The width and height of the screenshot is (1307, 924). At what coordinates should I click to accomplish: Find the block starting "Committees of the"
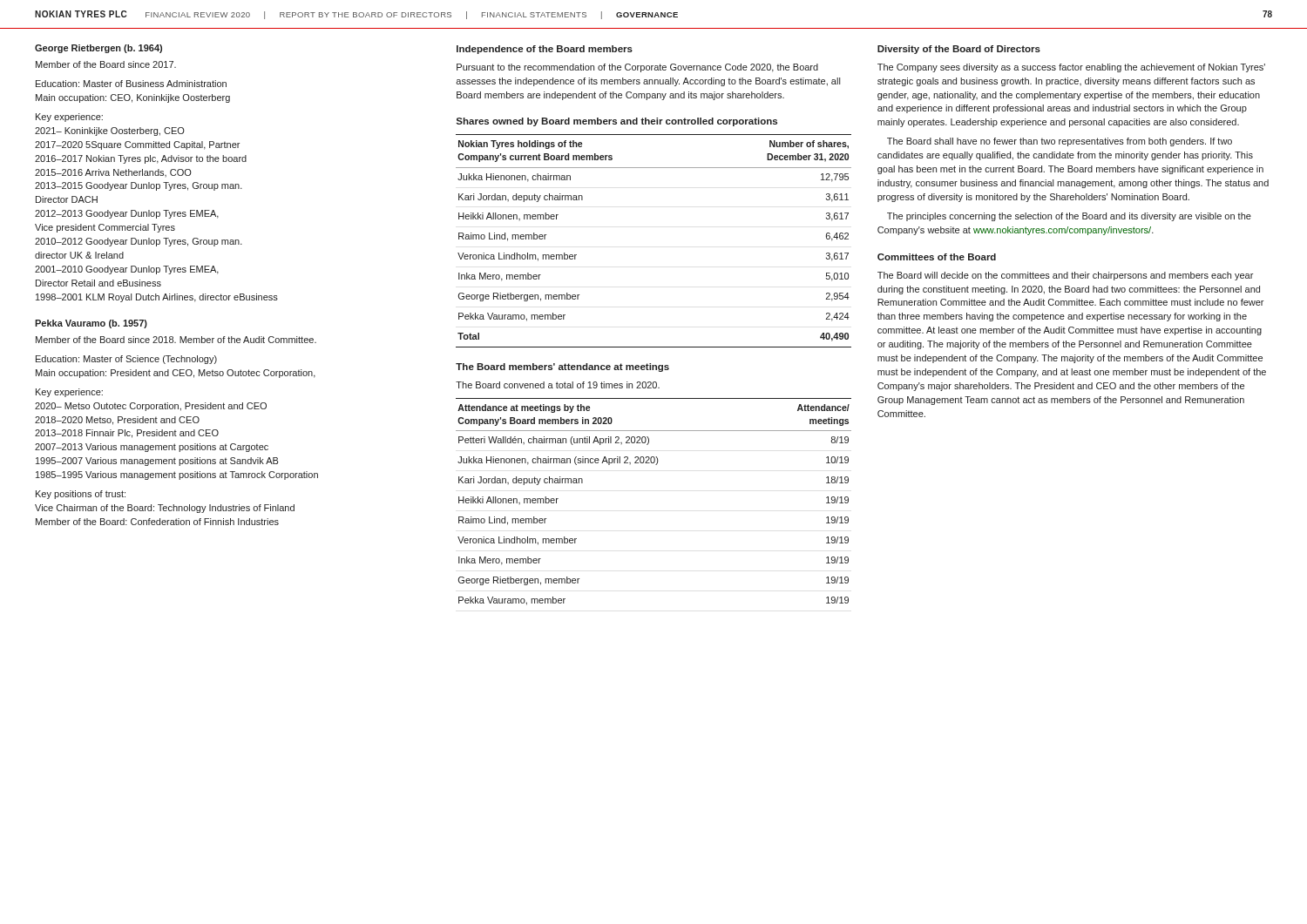coord(937,257)
